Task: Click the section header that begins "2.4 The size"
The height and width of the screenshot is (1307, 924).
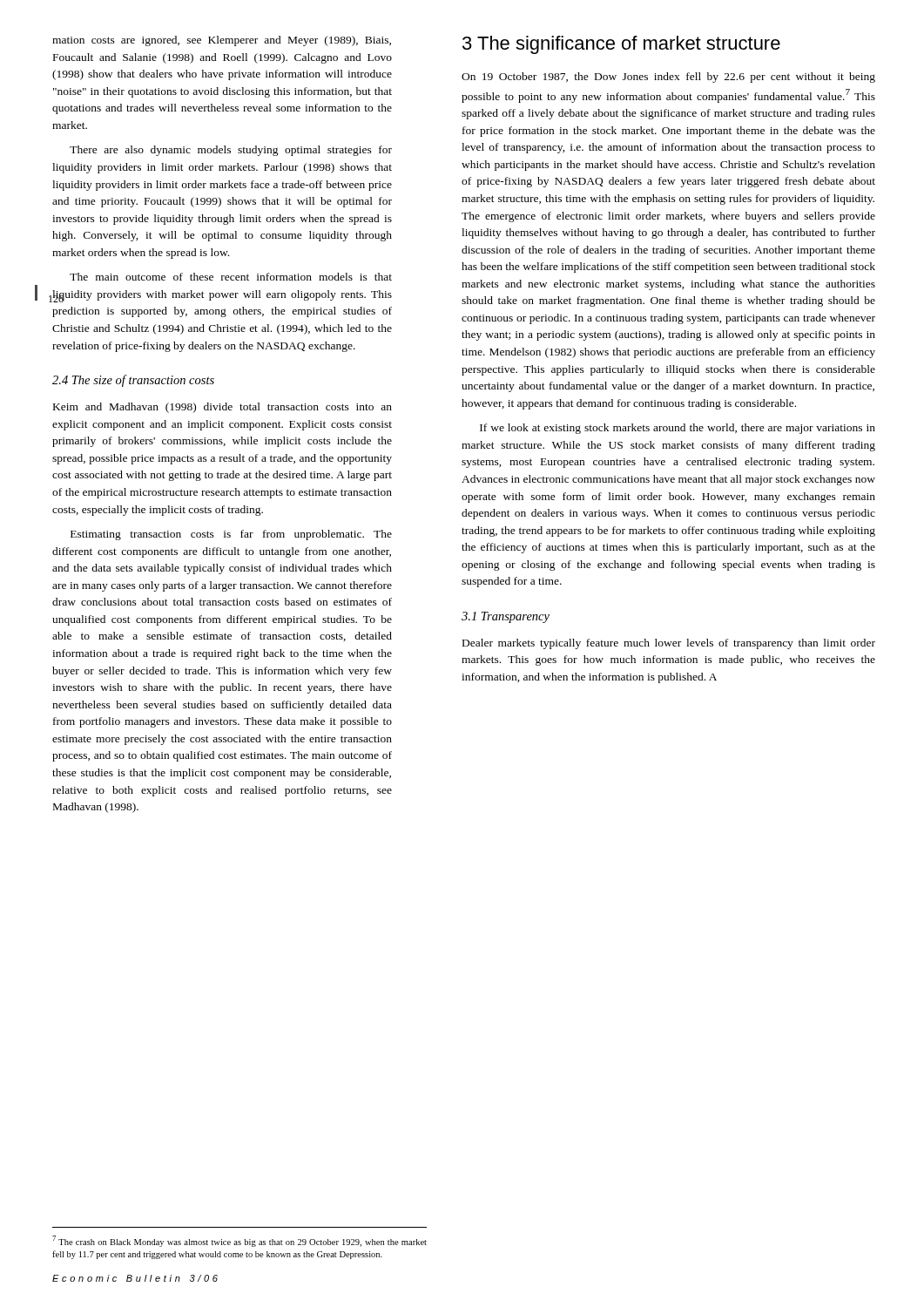Action: click(x=133, y=380)
